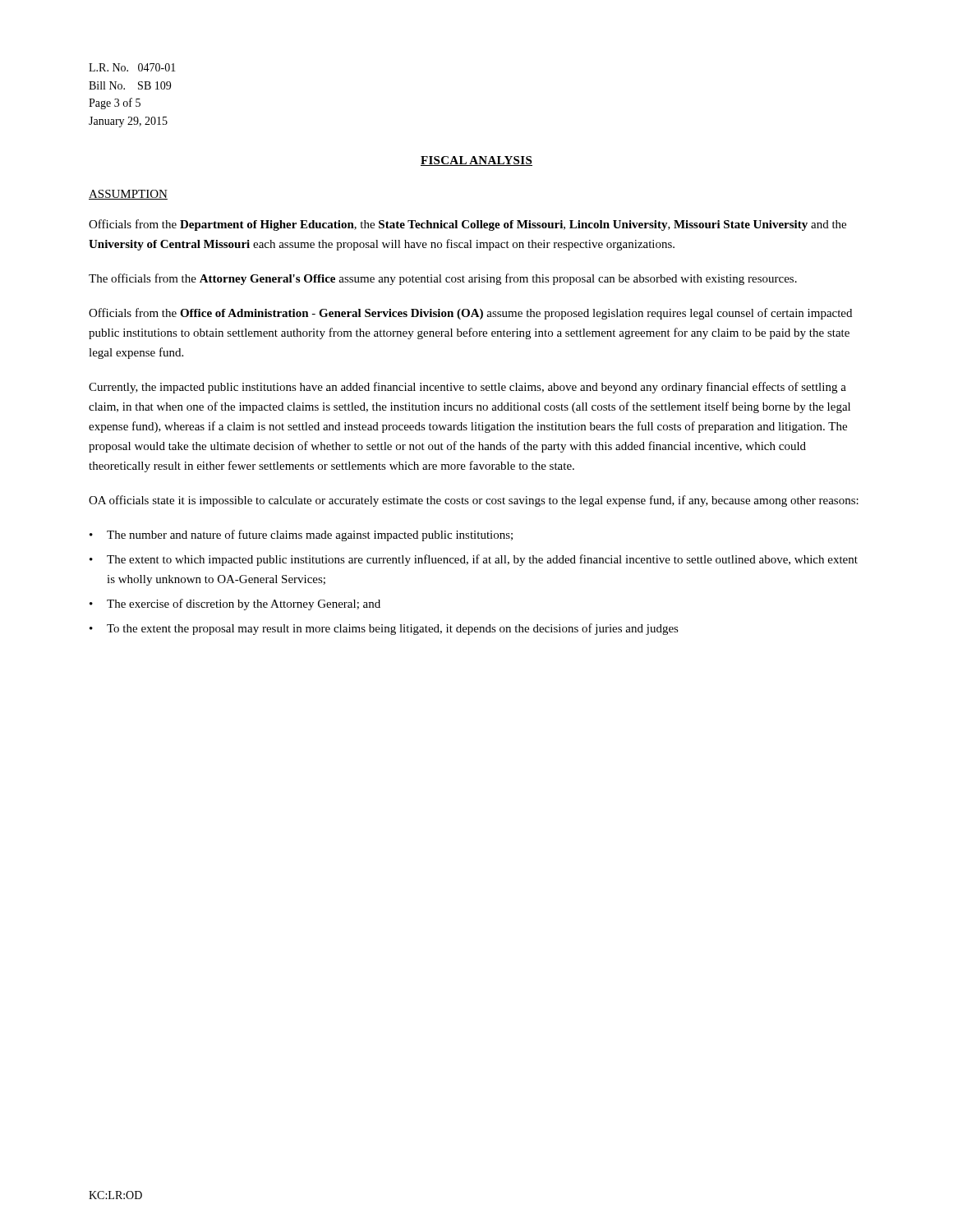Point to the element starting "• The extent to which impacted public"
Viewport: 953px width, 1232px height.
pyautogui.click(x=476, y=569)
